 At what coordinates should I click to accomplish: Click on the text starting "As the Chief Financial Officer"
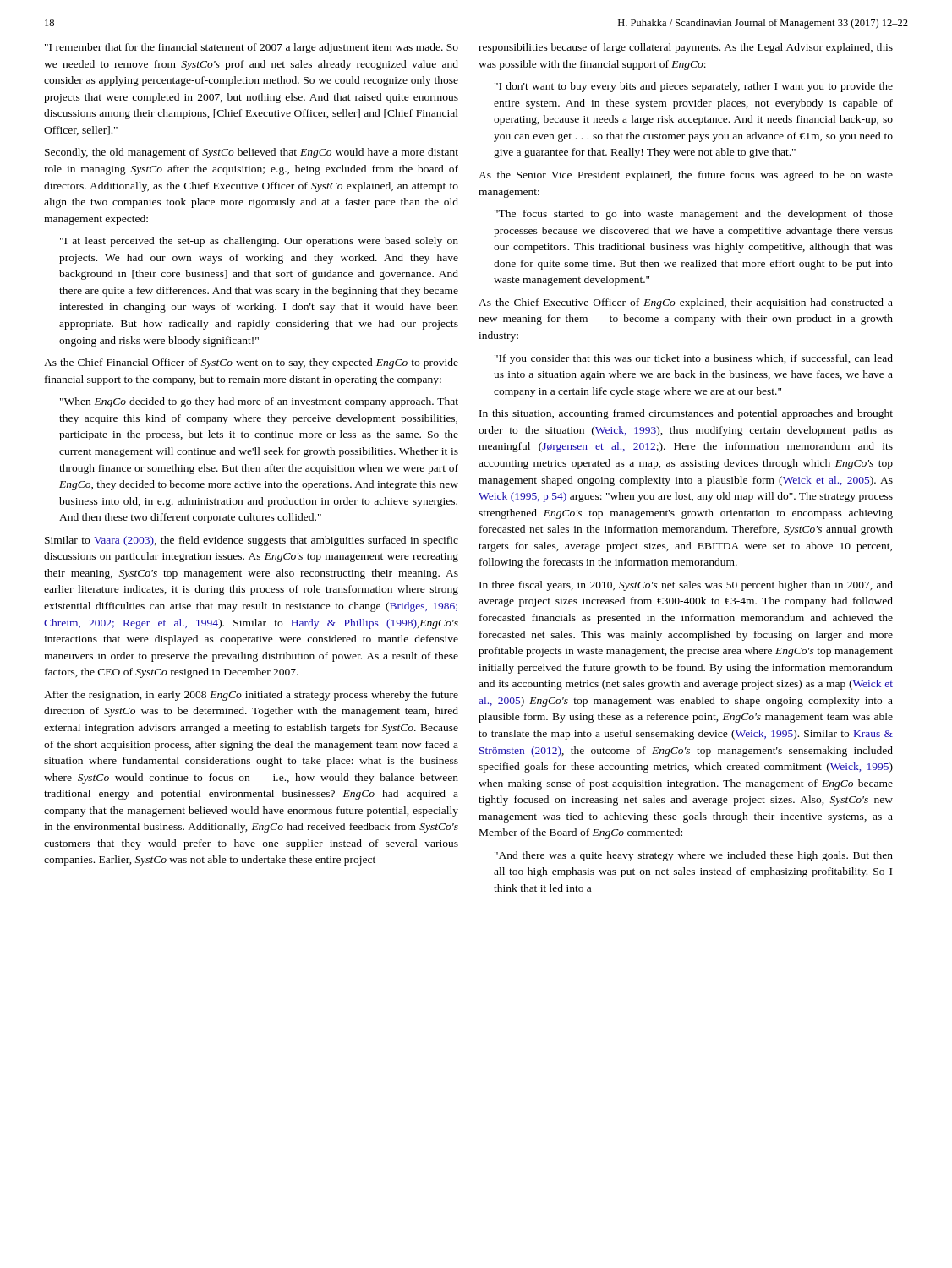point(251,371)
